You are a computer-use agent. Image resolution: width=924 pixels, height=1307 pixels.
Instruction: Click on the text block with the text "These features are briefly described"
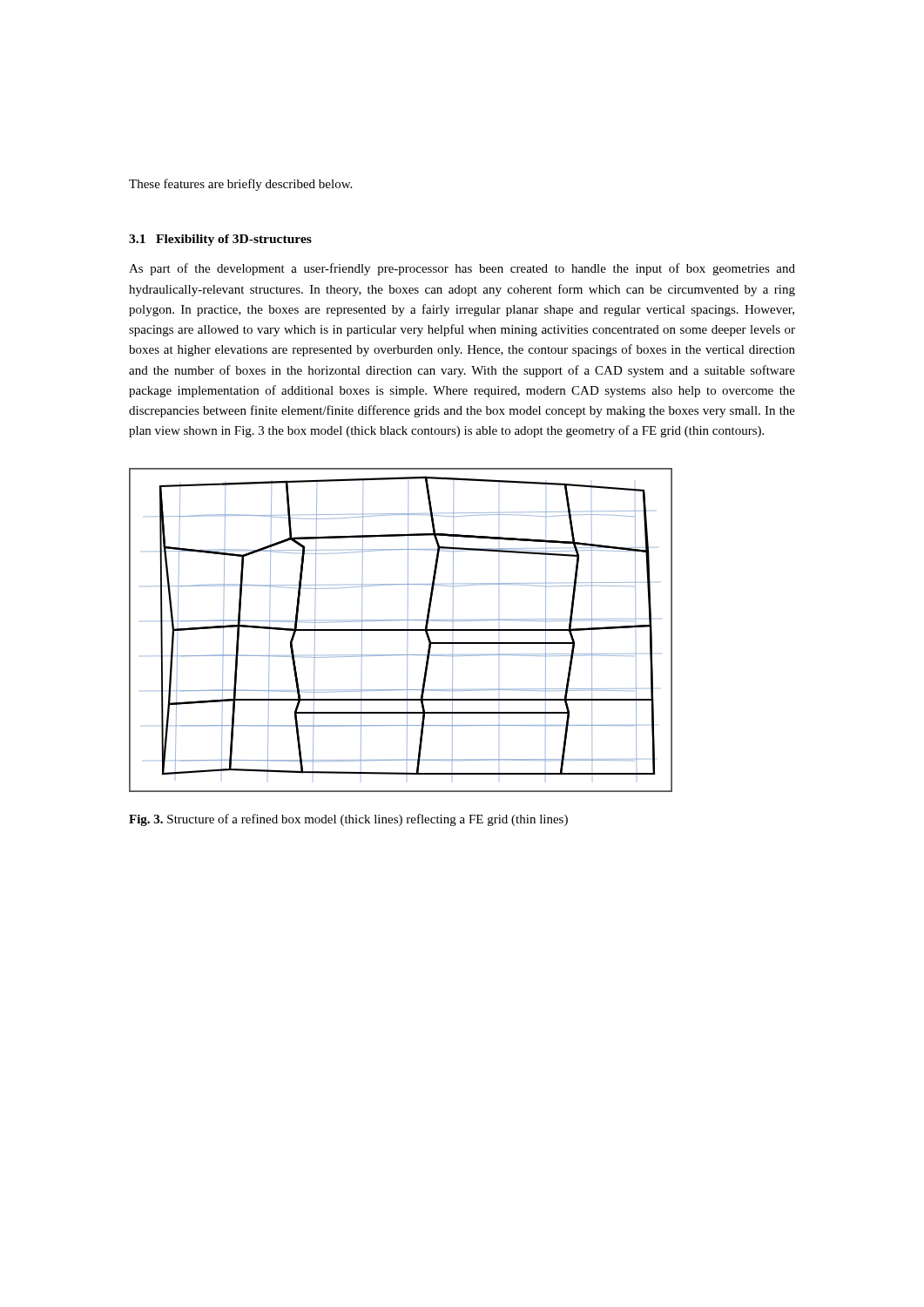coord(241,184)
